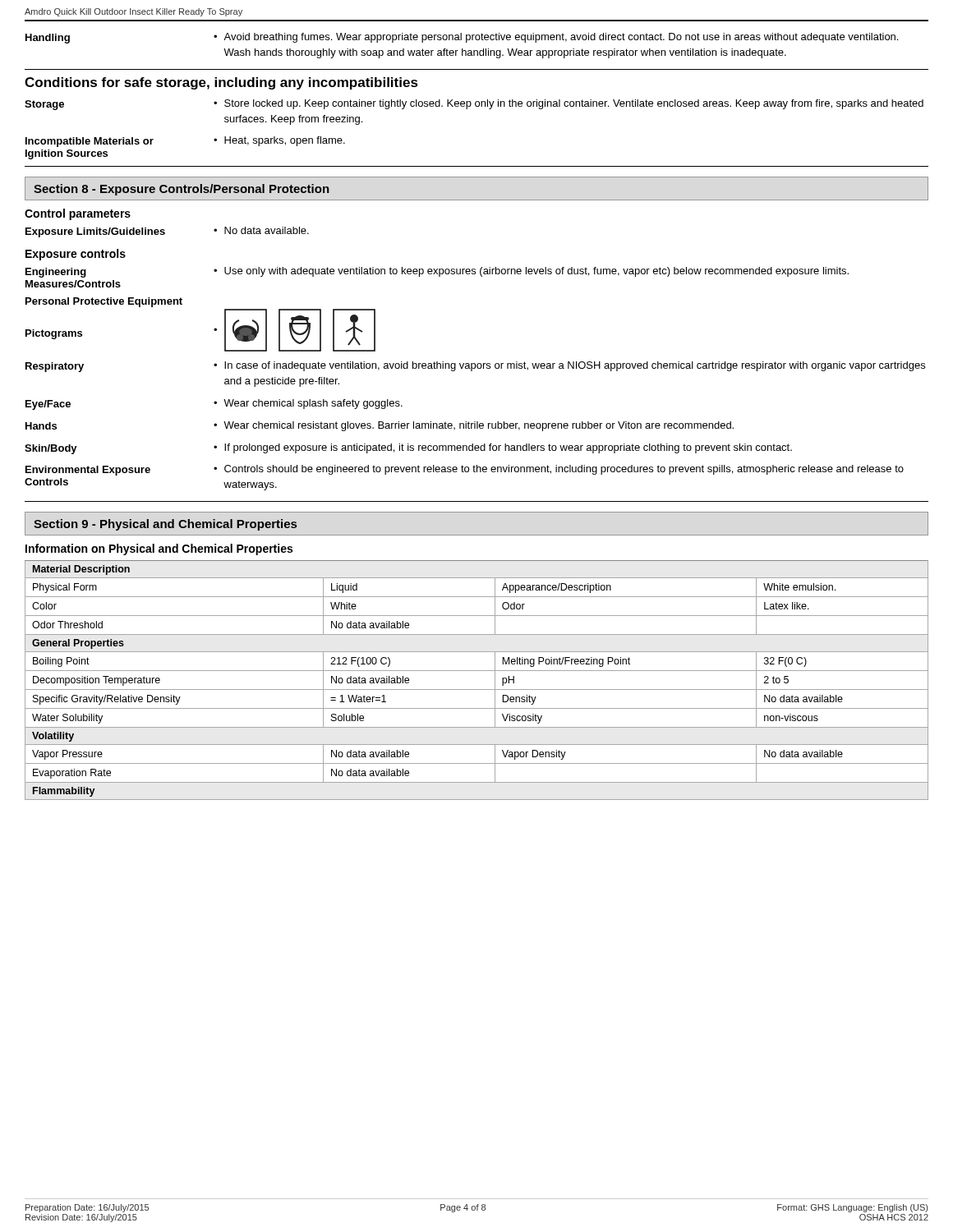The image size is (953, 1232).
Task: Where is the passage that starts "Storage Store locked up. Keep container"?
Action: tap(476, 112)
